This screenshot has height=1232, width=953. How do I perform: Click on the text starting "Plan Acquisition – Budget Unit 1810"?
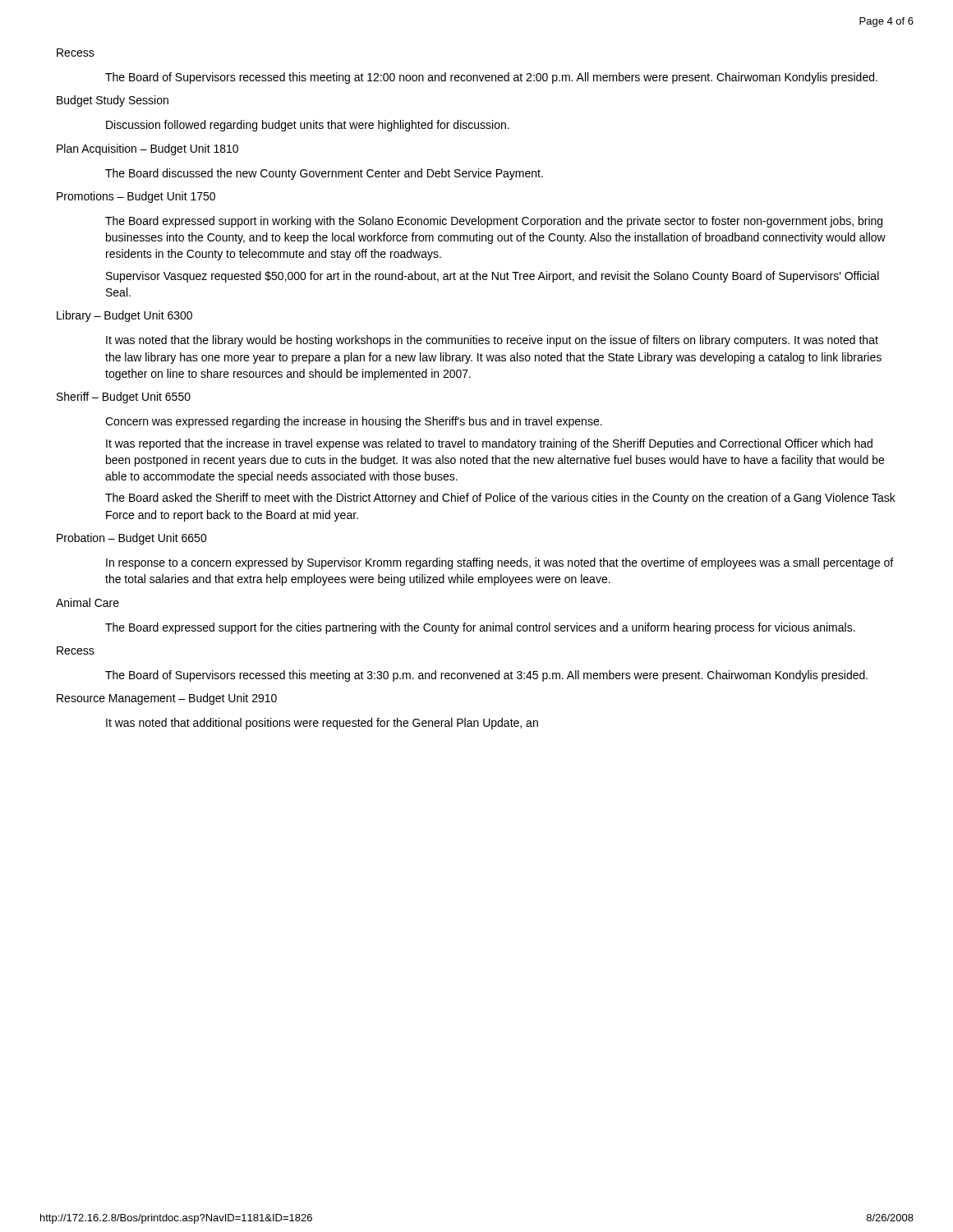pyautogui.click(x=147, y=148)
